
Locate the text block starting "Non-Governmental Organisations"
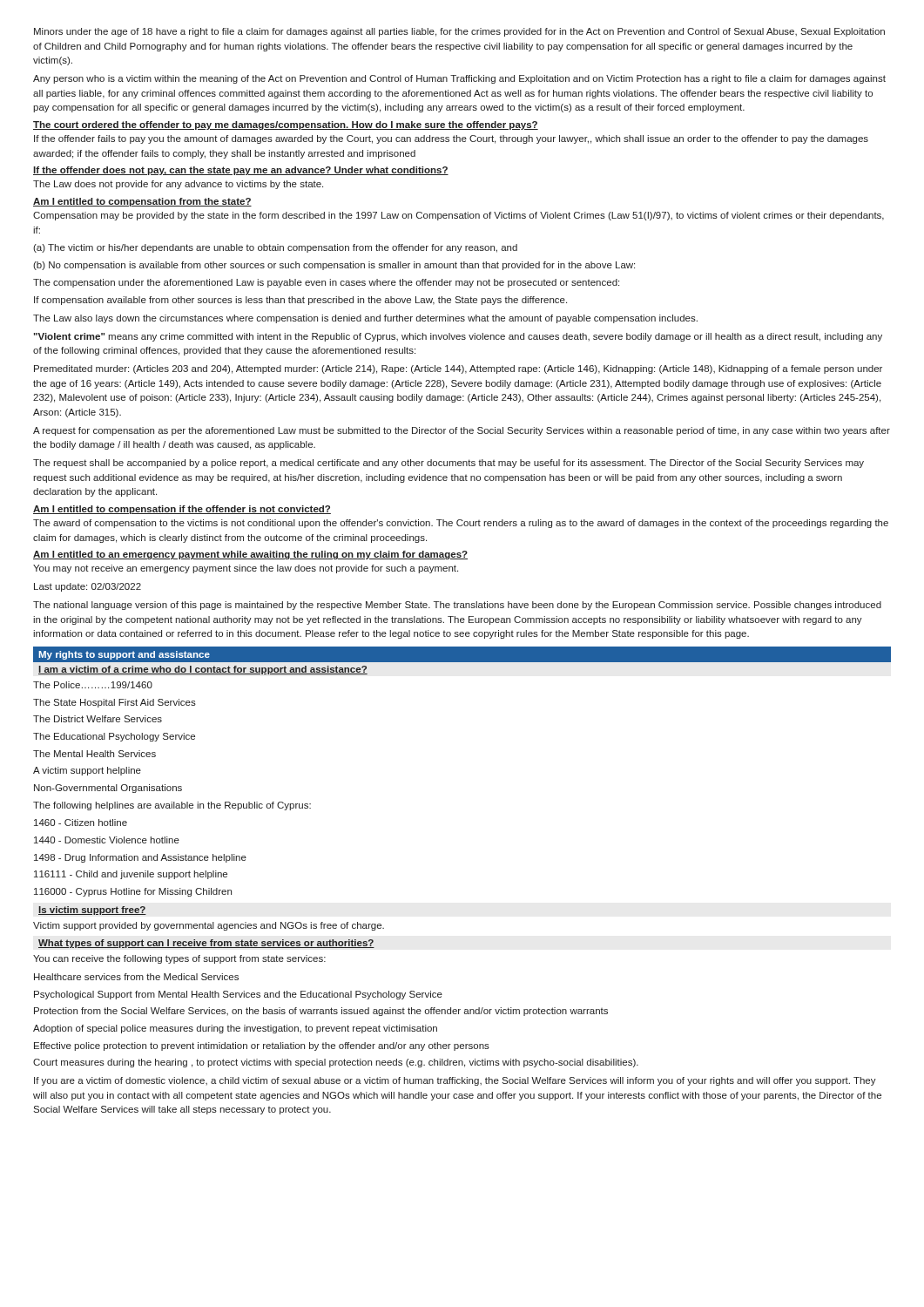108,789
